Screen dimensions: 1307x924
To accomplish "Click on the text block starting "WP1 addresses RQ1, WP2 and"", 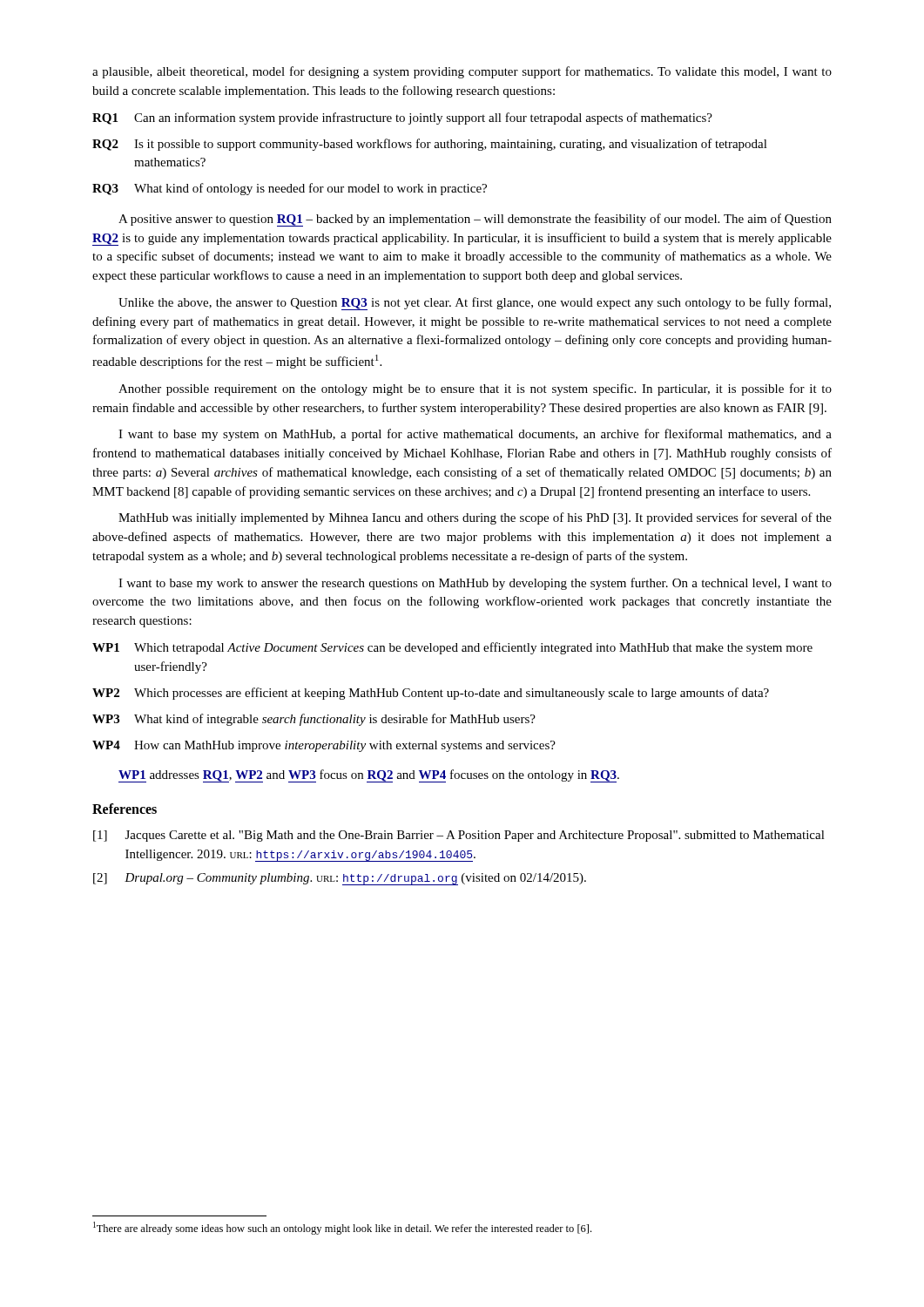I will pos(369,775).
